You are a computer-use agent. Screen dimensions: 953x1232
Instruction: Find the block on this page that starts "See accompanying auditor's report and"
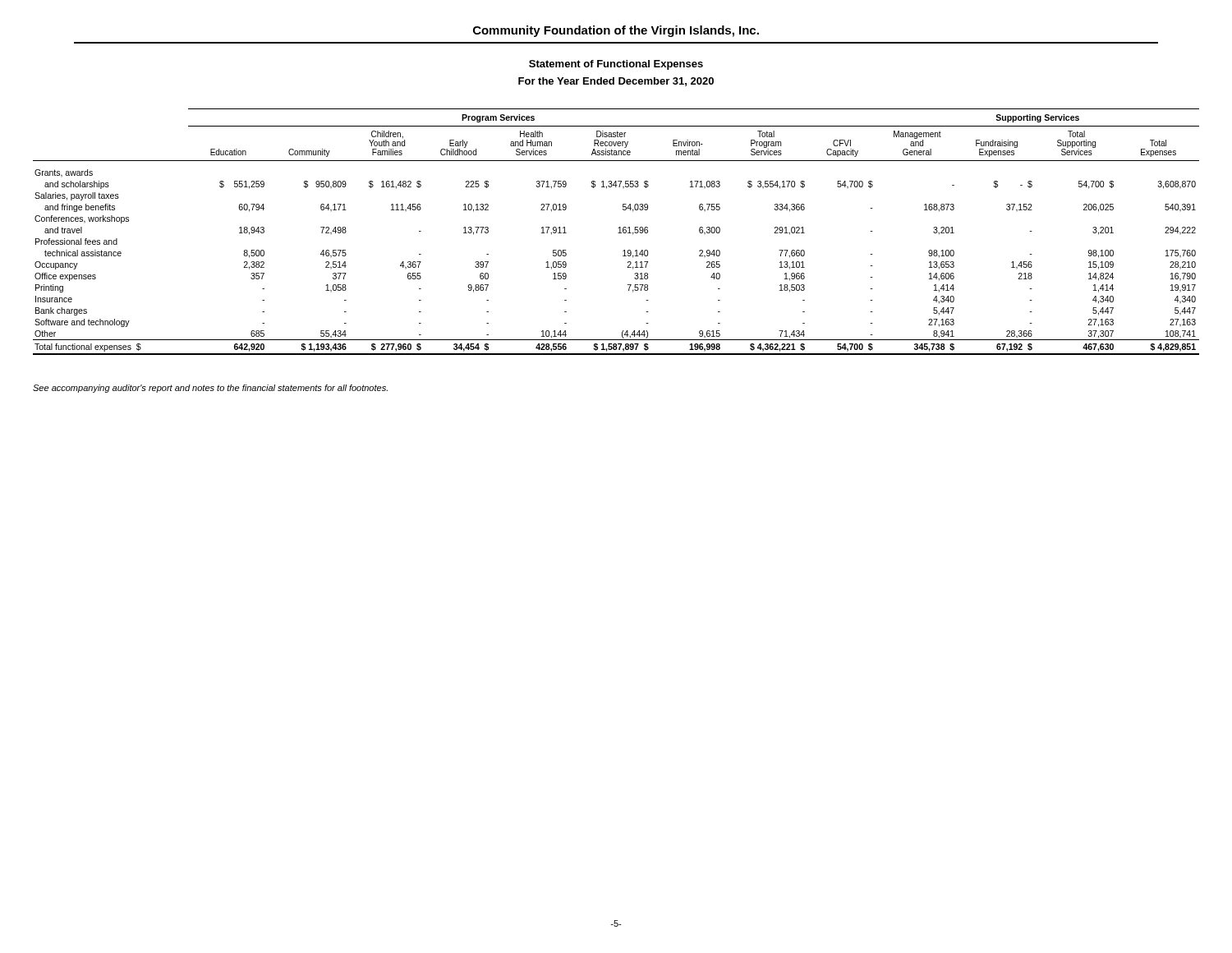click(x=211, y=388)
